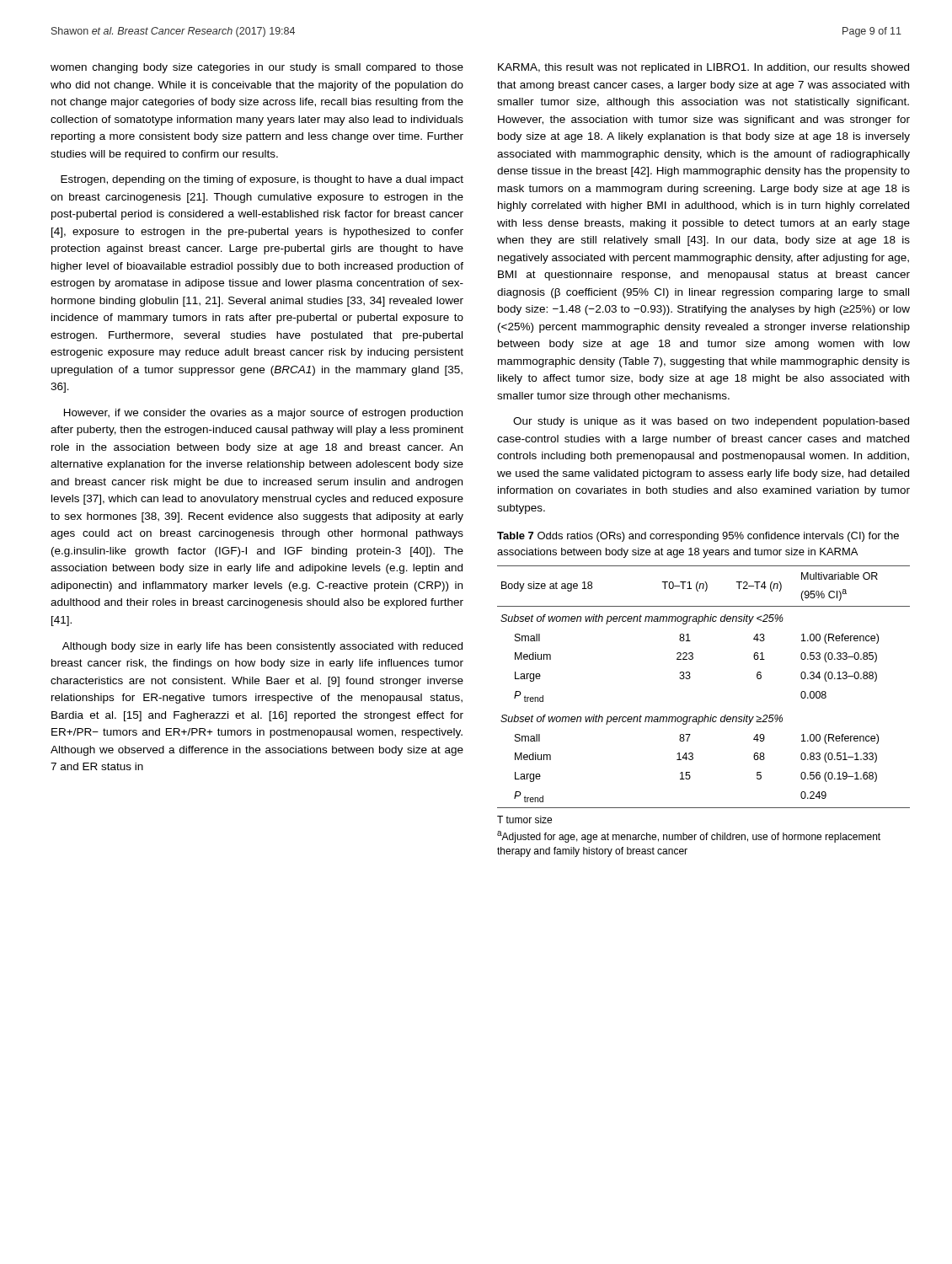
Task: Where is the passage that starts "T tumor size aAdjusted for age, age at"?
Action: pos(689,835)
